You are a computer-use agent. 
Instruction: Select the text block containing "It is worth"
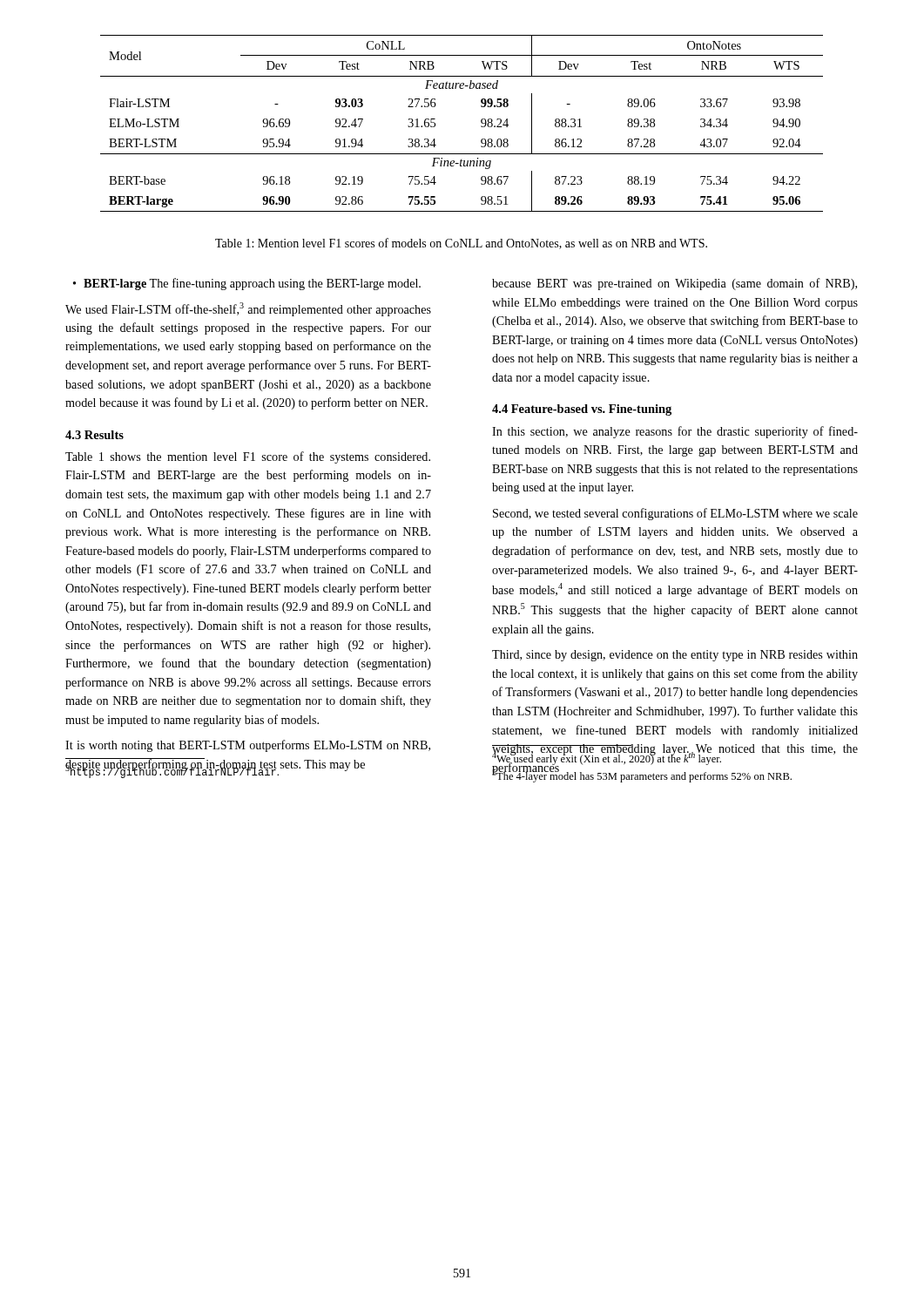pos(248,755)
